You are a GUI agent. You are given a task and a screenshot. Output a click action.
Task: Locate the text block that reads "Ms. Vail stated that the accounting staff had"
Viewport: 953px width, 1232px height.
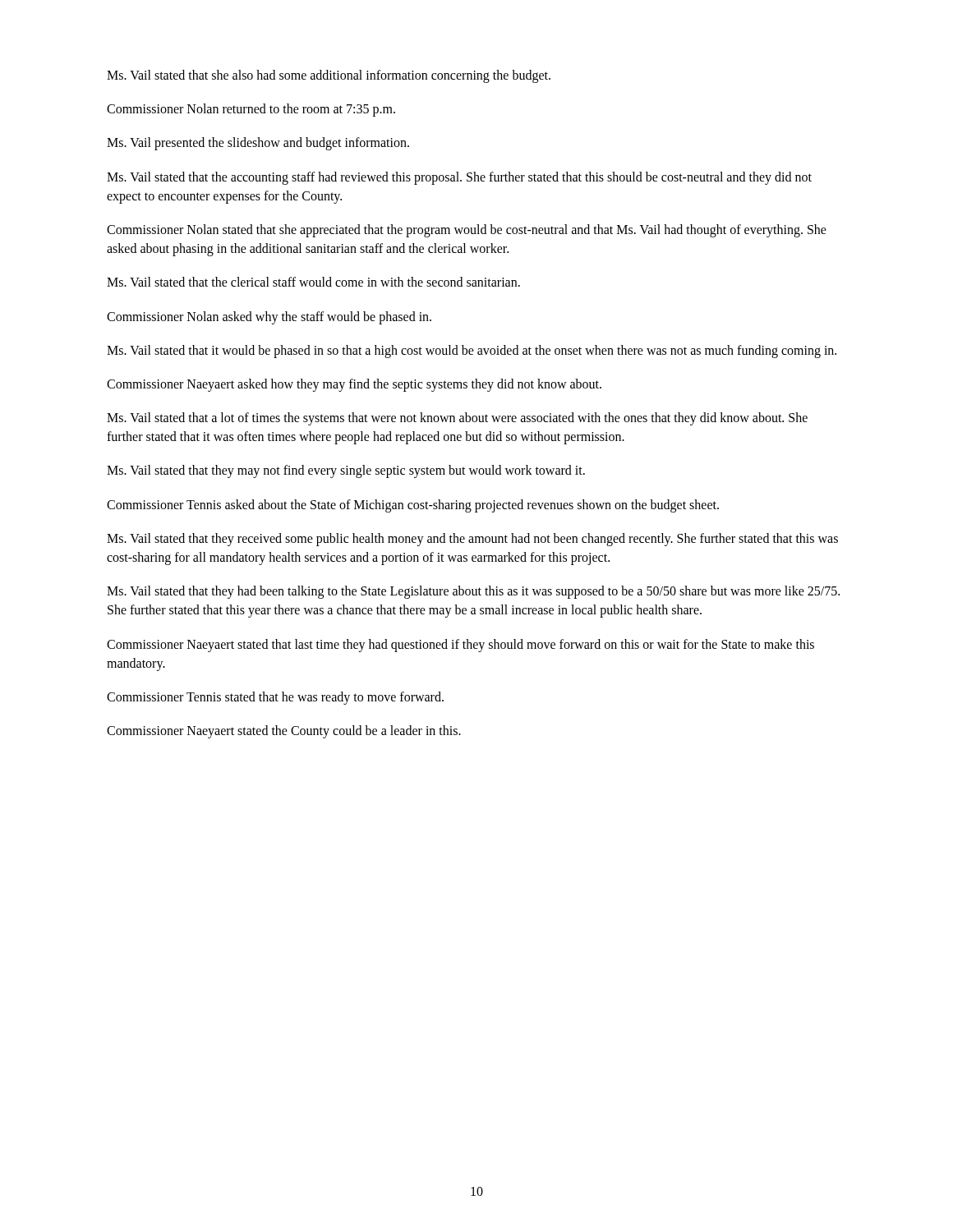459,186
